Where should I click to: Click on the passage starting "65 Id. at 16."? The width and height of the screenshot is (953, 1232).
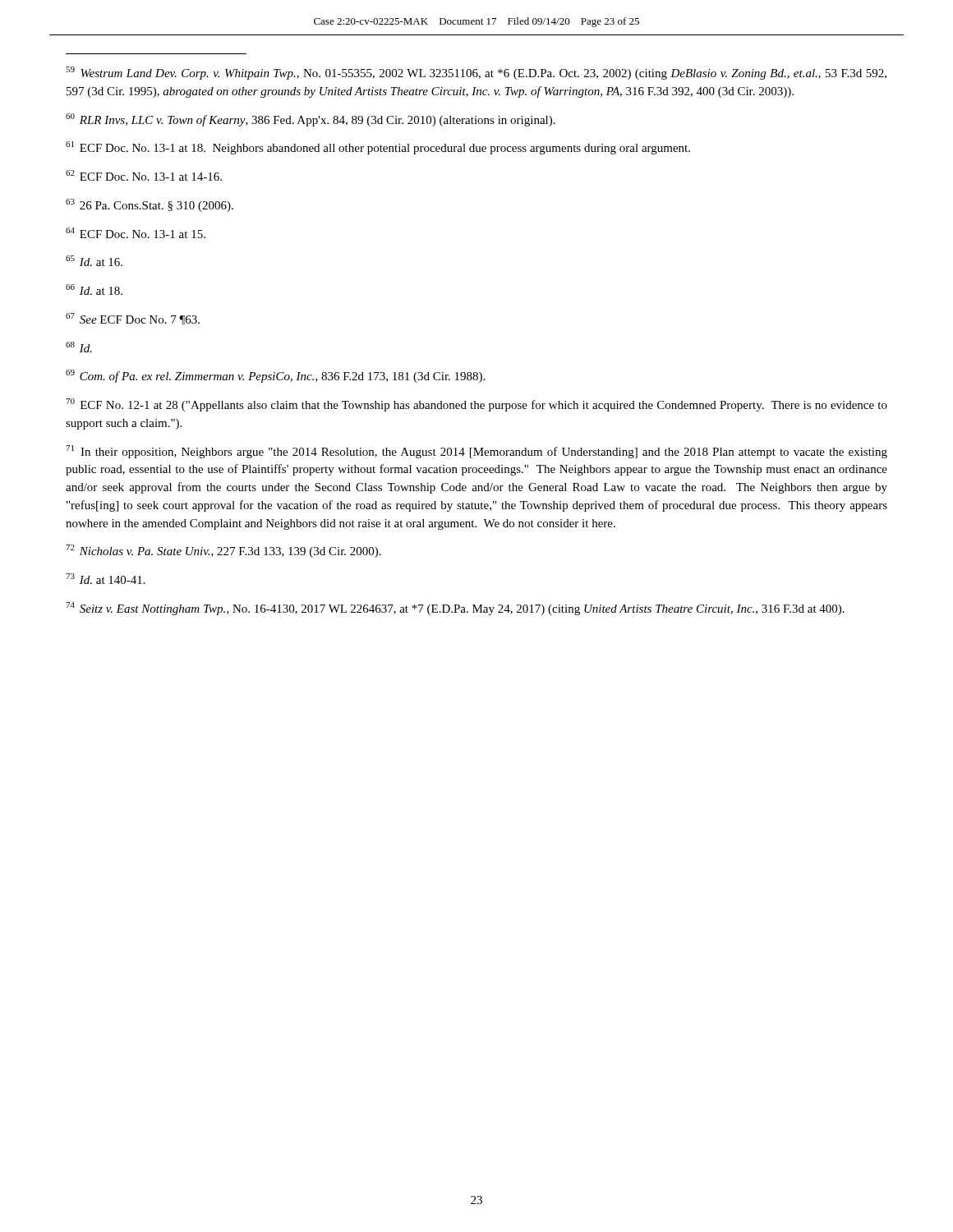(x=95, y=261)
